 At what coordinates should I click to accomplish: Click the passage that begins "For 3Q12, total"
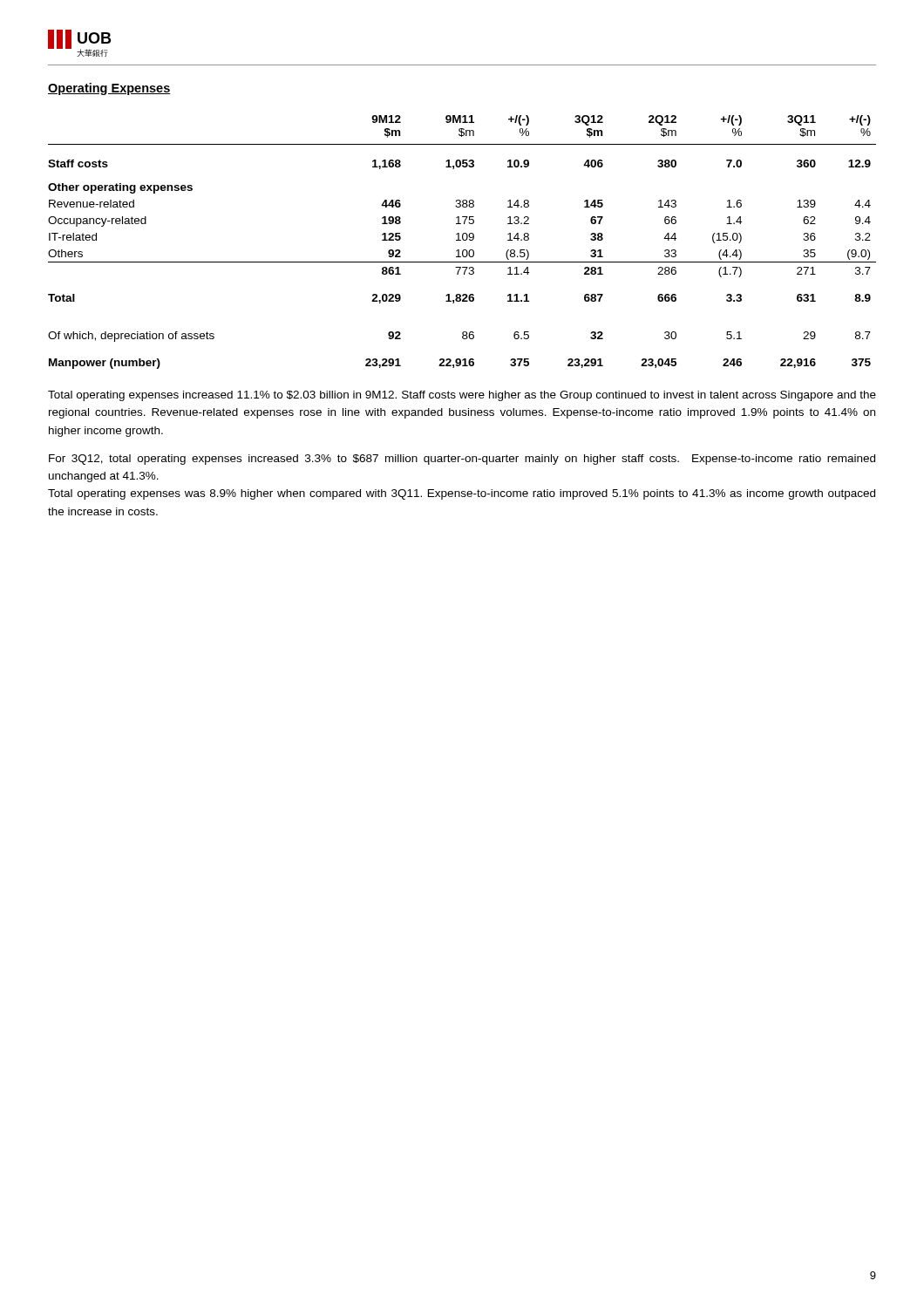(462, 485)
